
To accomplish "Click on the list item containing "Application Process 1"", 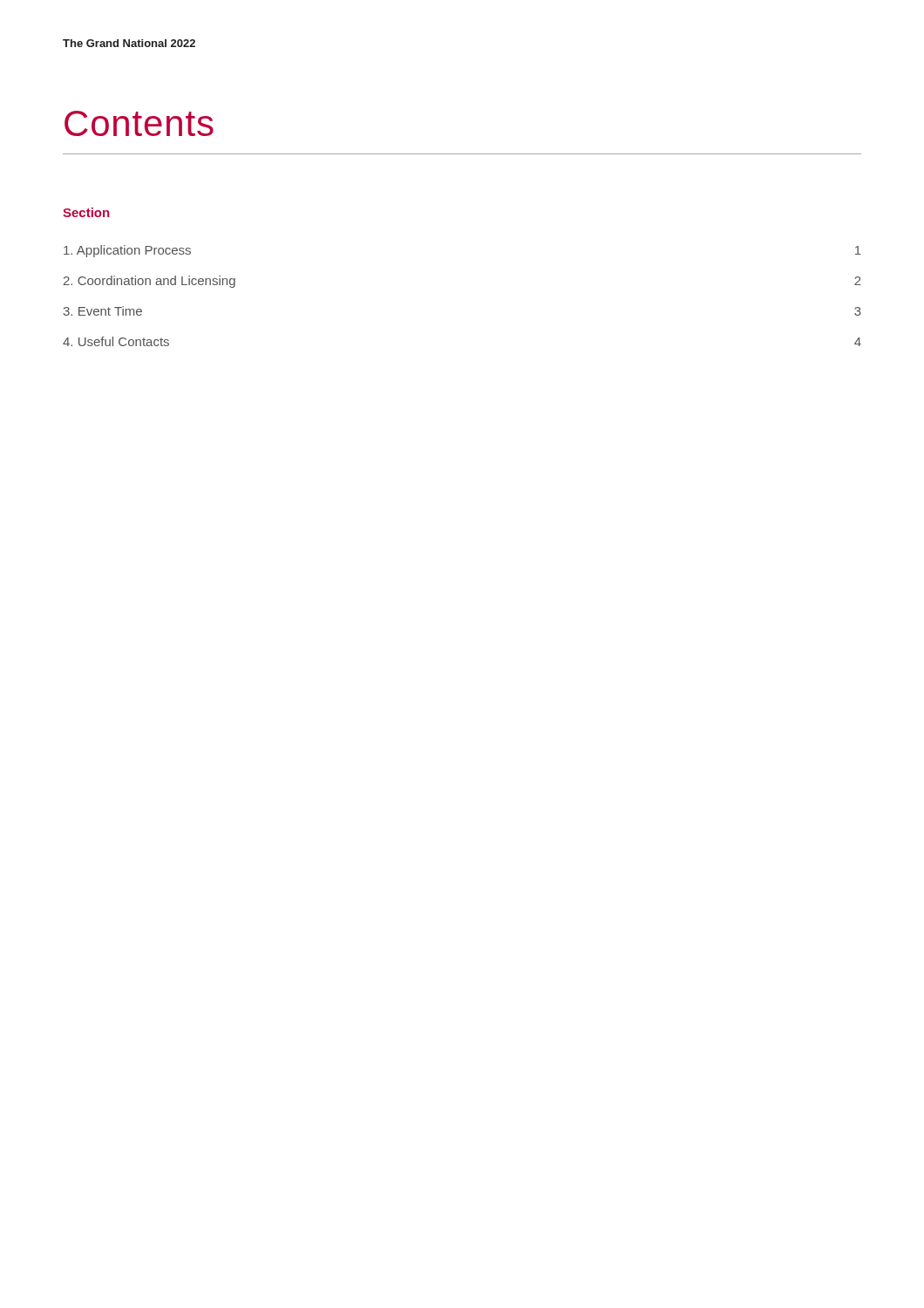I will coord(128,251).
